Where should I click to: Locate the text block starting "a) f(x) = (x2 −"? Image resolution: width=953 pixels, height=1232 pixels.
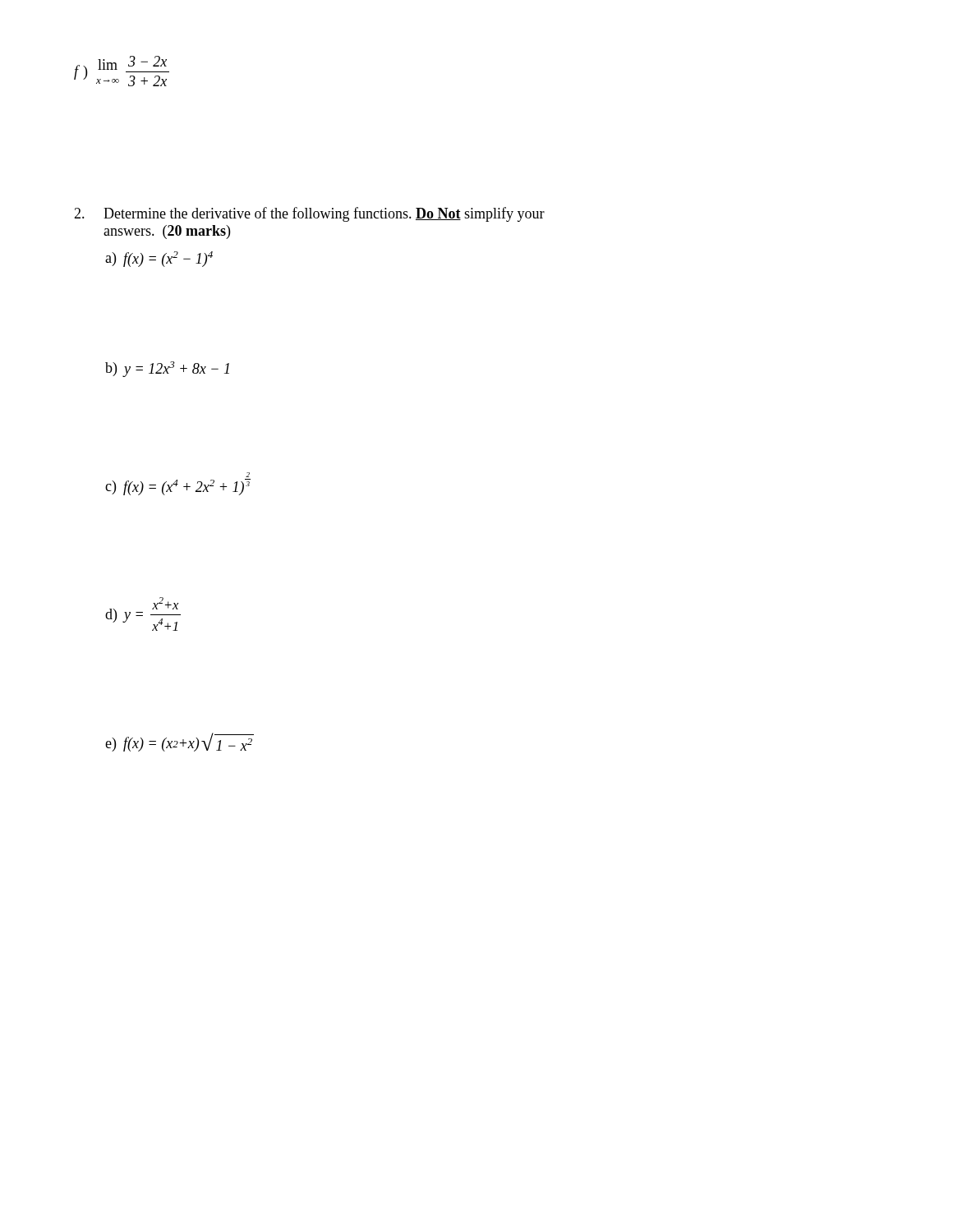[159, 258]
